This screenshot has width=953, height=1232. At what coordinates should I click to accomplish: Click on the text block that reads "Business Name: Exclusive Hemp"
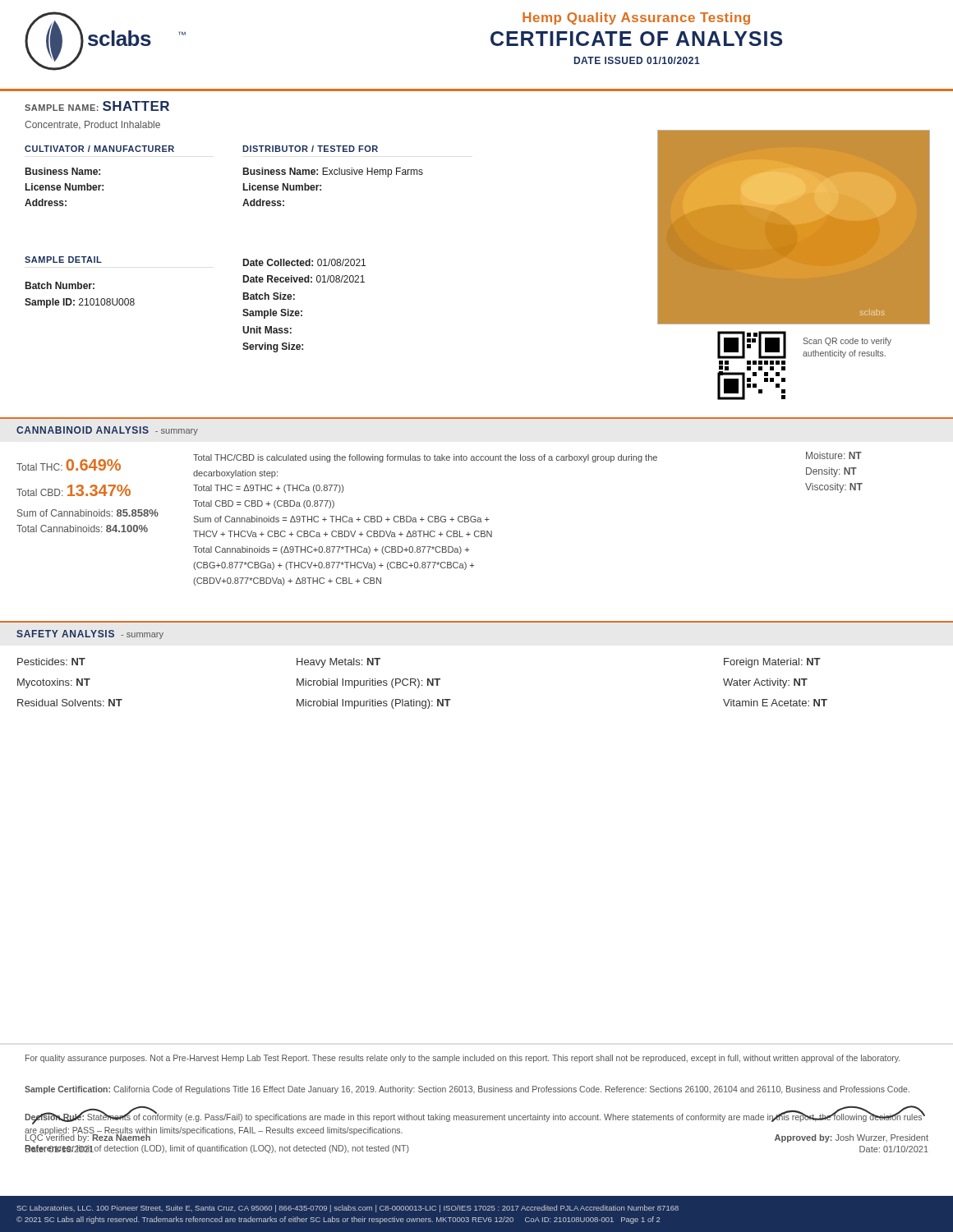pyautogui.click(x=333, y=172)
